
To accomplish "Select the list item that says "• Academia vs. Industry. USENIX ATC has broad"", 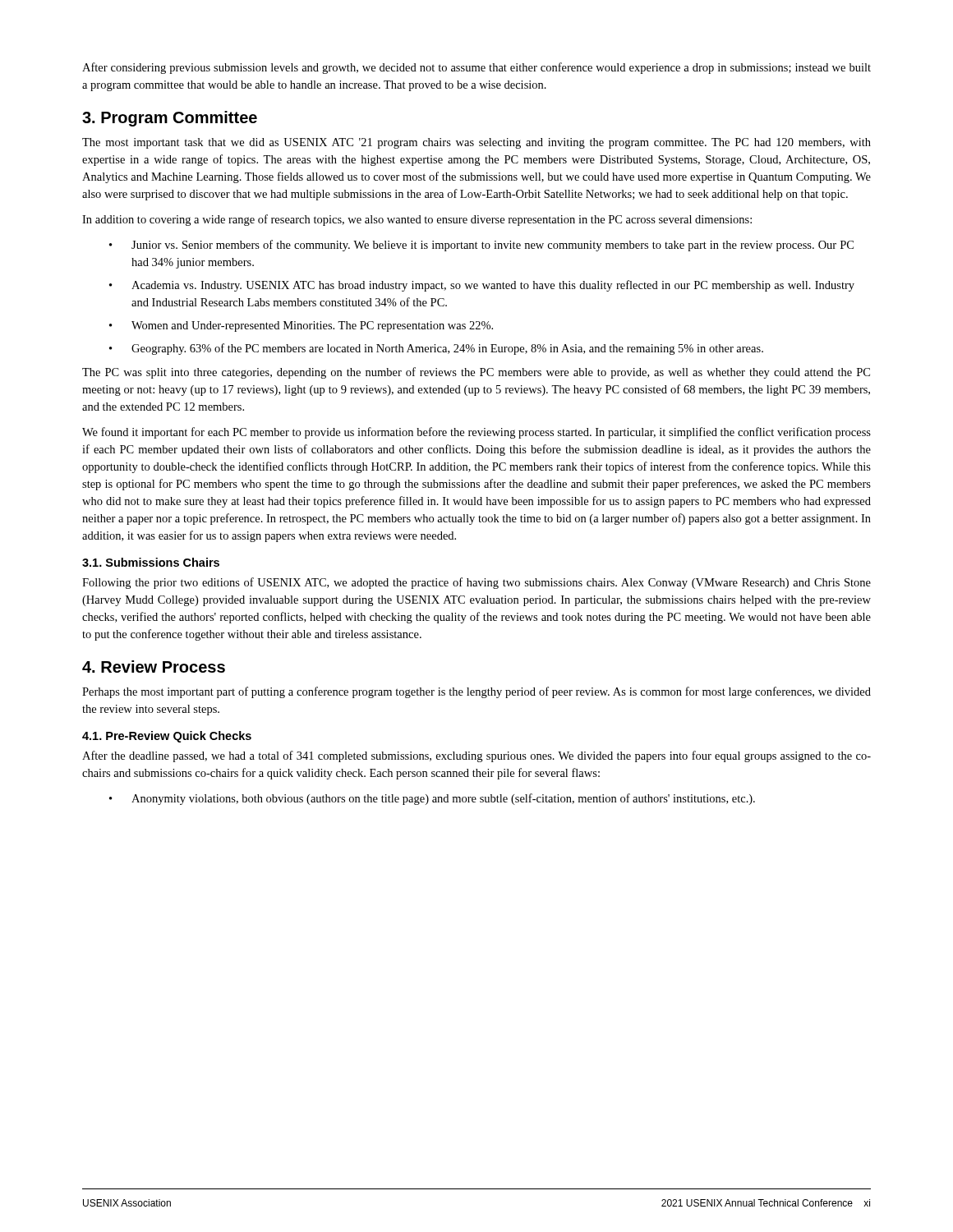I will coord(476,294).
